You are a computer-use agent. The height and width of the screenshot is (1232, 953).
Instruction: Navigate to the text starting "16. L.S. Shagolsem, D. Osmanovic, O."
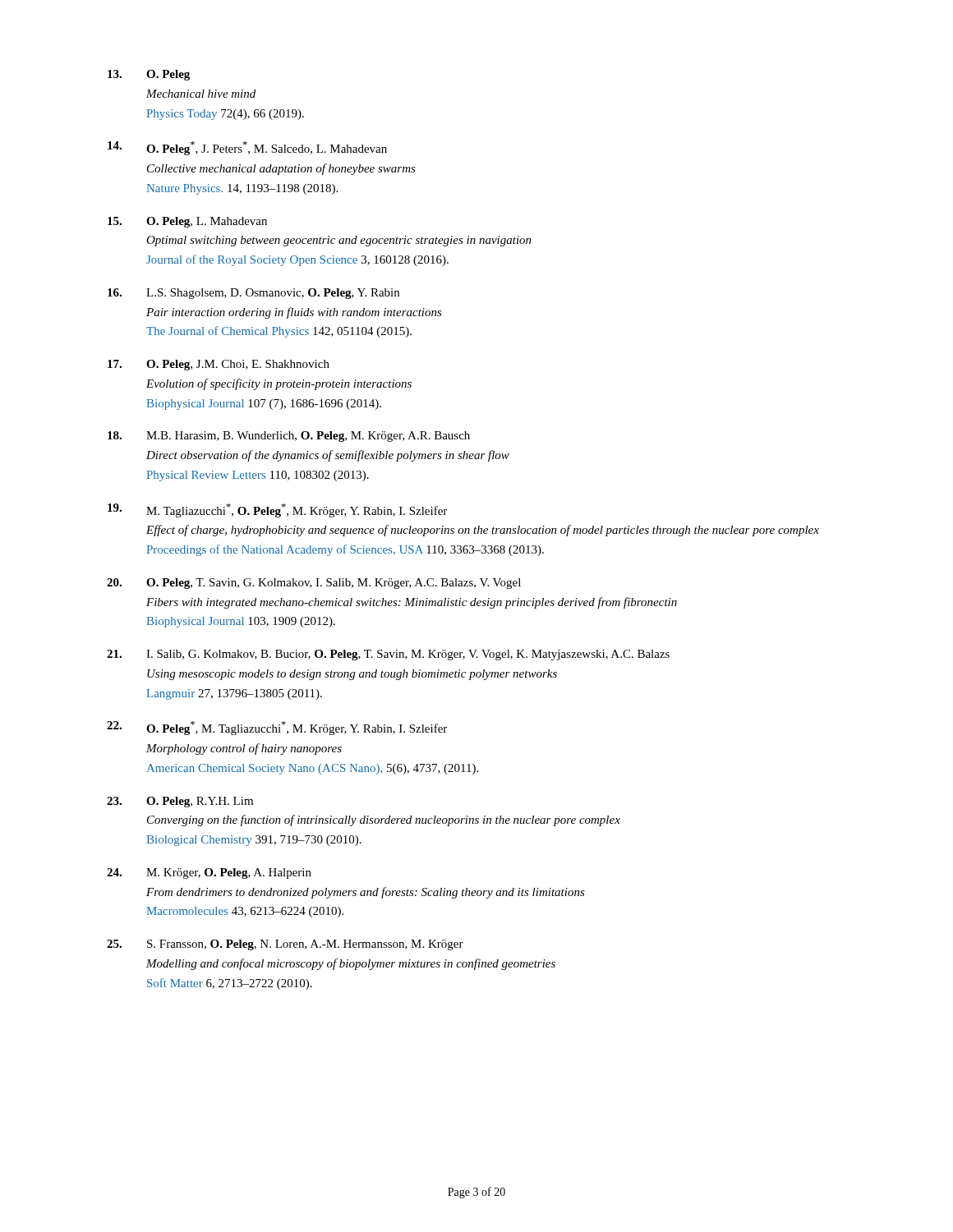coord(253,294)
